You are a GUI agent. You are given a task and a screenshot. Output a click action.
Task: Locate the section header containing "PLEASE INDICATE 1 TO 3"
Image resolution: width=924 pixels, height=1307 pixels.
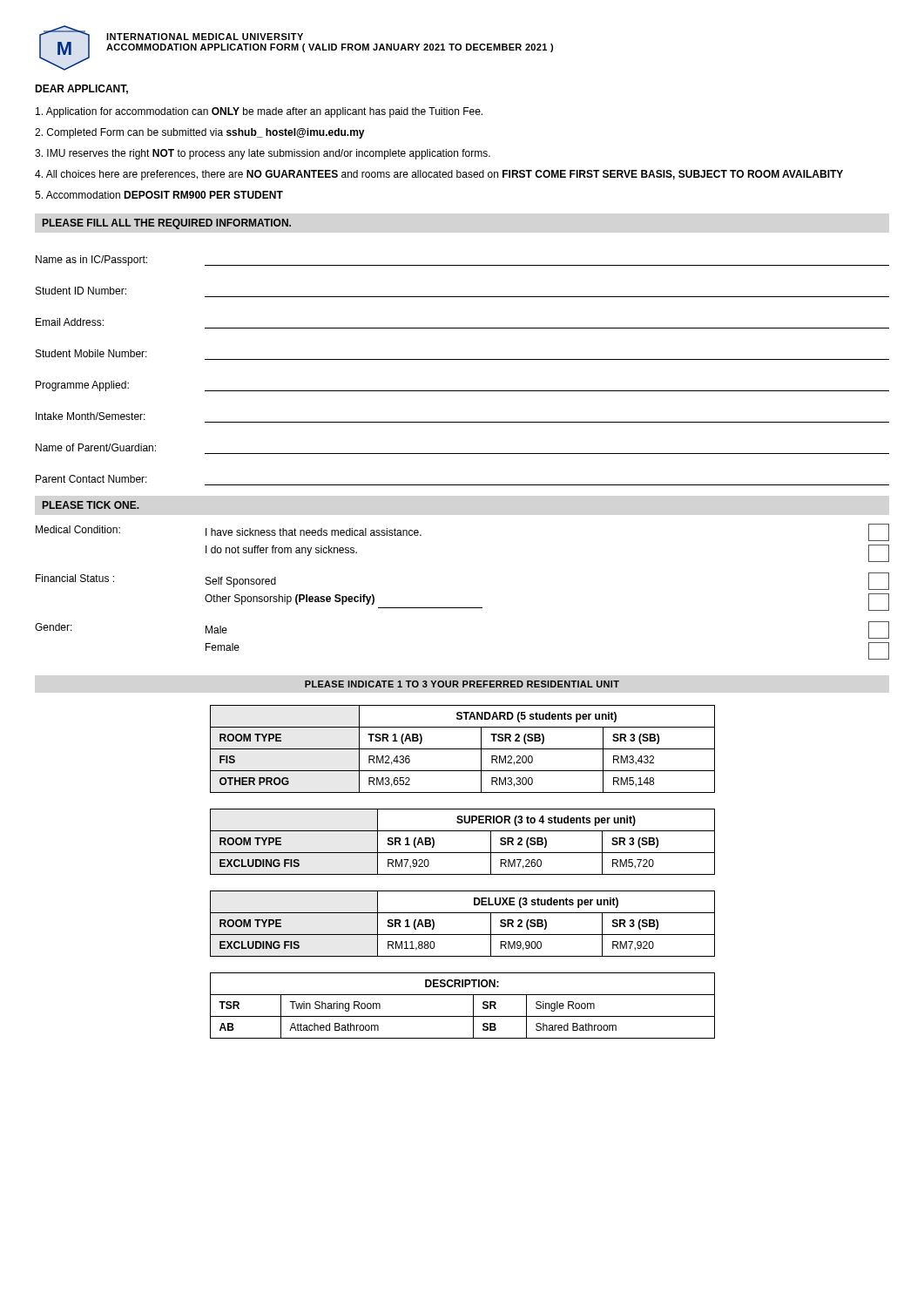click(462, 684)
